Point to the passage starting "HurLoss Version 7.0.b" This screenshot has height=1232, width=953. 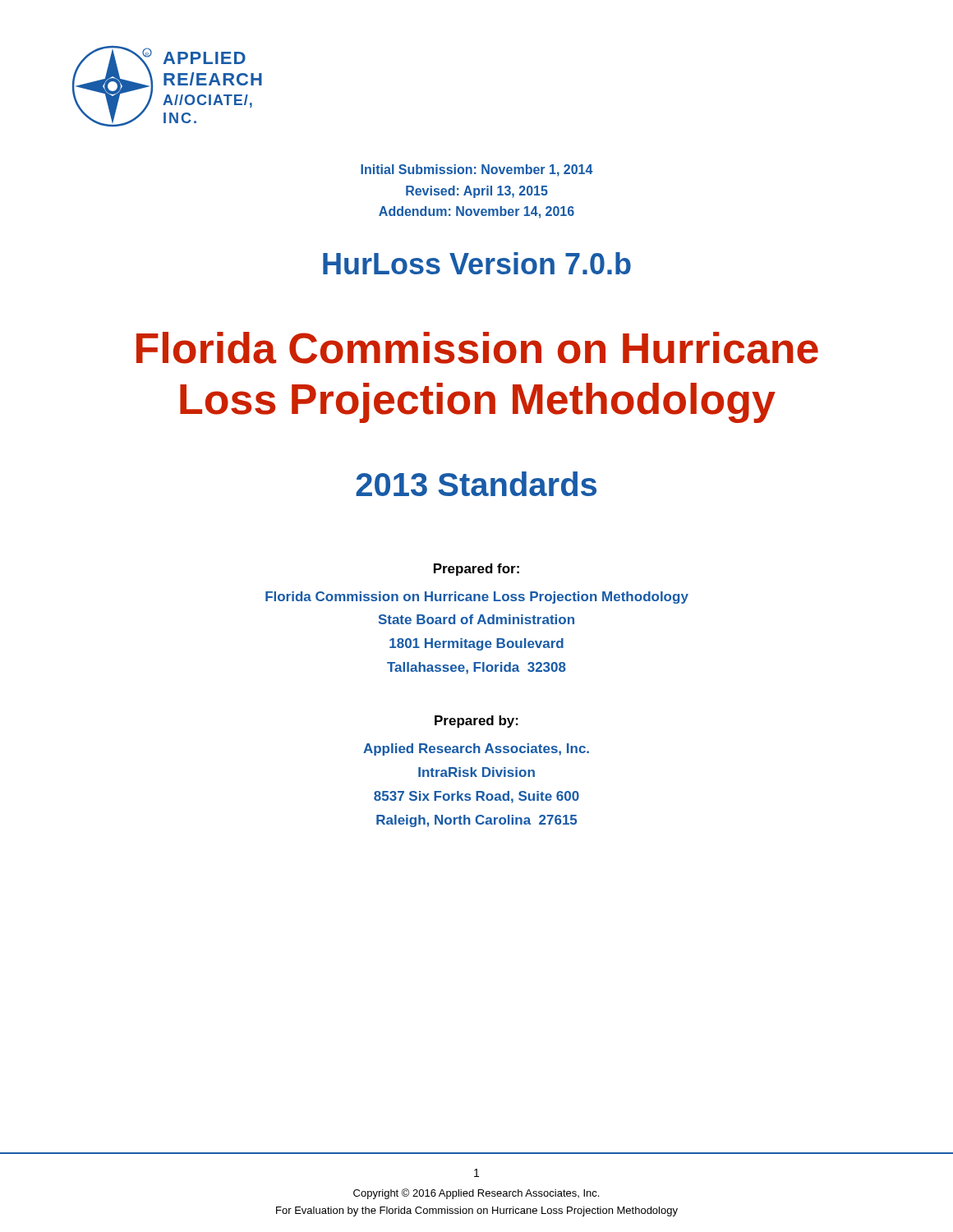[476, 264]
